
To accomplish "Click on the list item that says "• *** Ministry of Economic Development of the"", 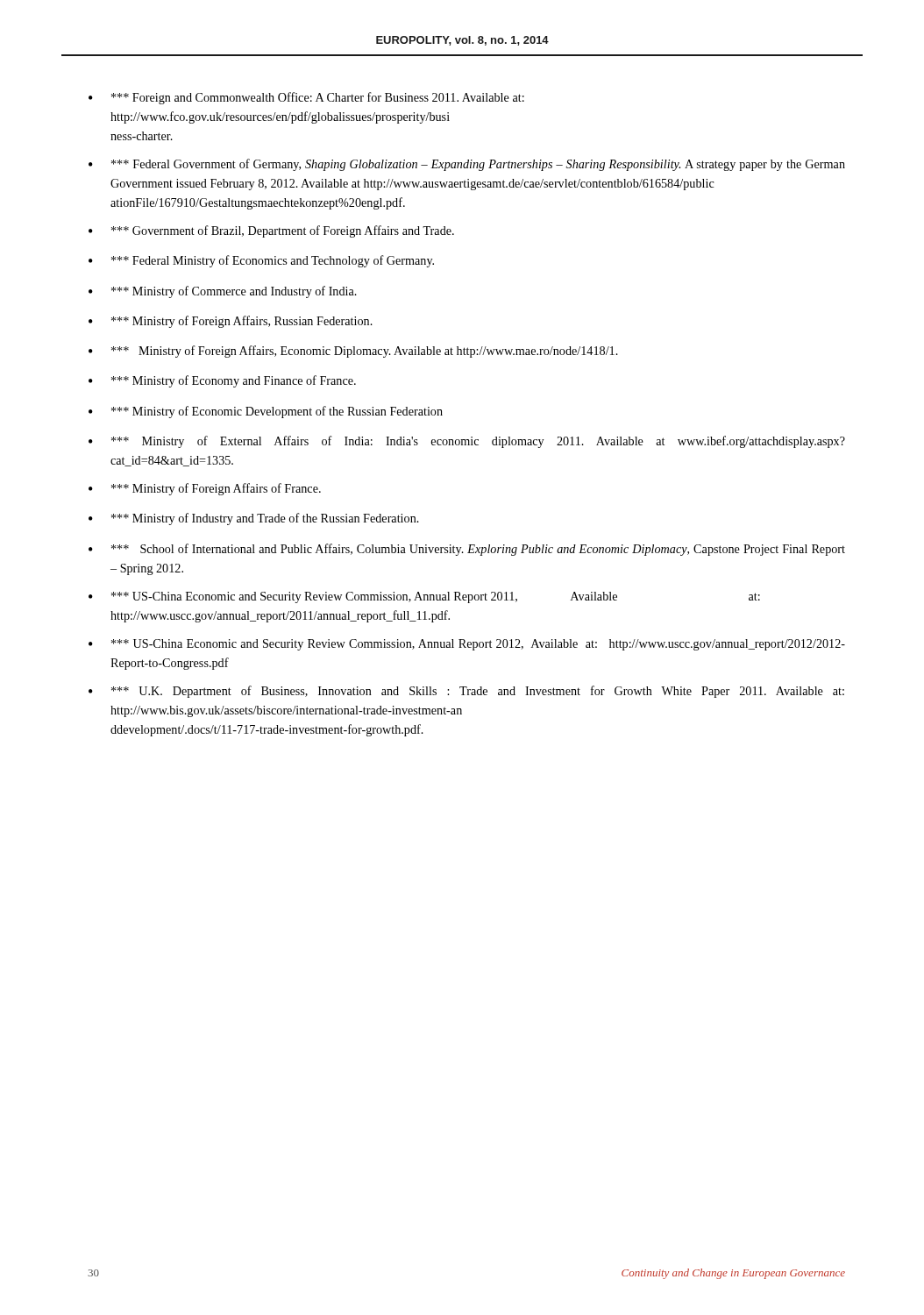I will [266, 412].
